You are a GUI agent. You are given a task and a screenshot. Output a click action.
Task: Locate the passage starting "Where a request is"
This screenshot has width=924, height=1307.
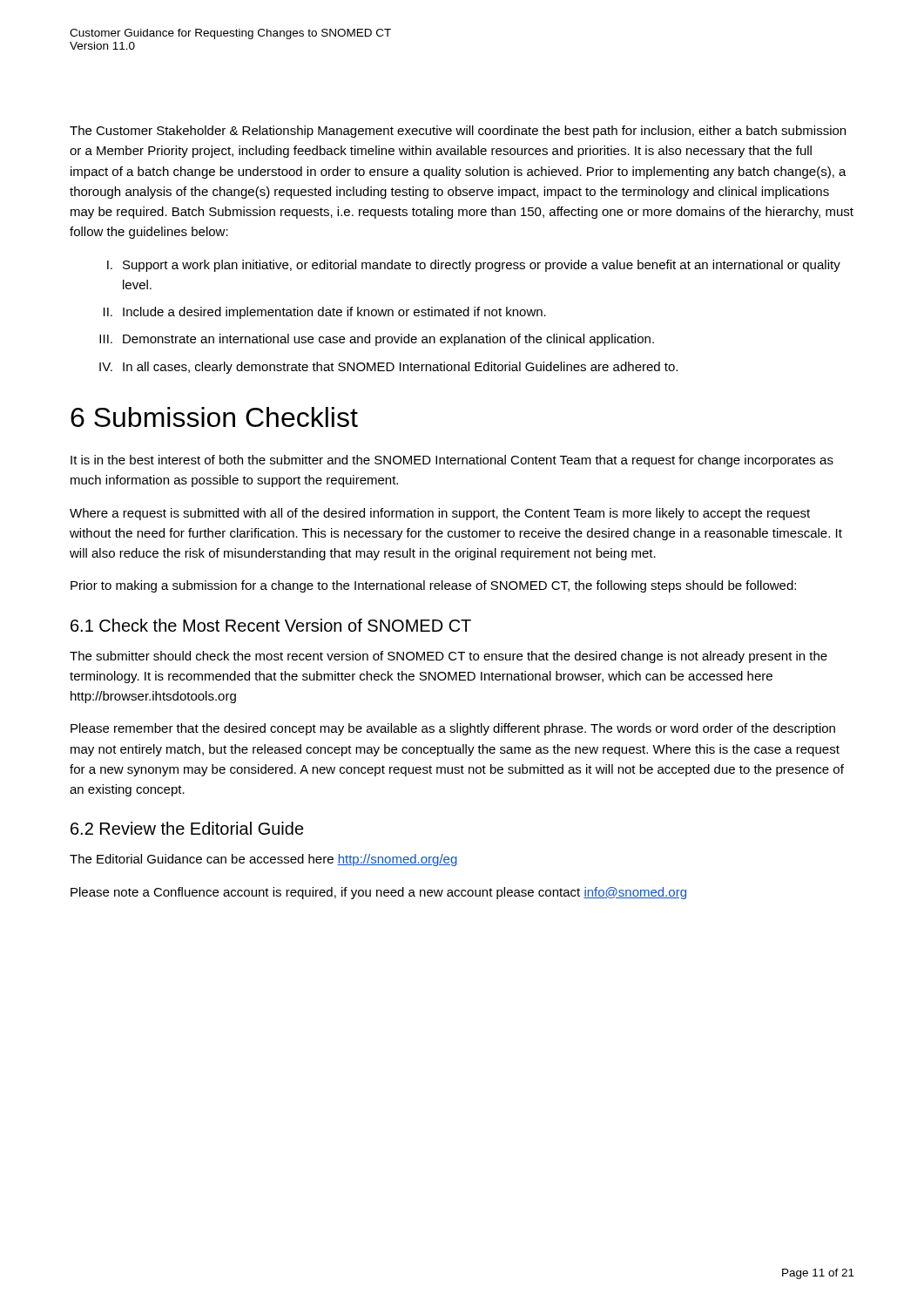(x=462, y=533)
